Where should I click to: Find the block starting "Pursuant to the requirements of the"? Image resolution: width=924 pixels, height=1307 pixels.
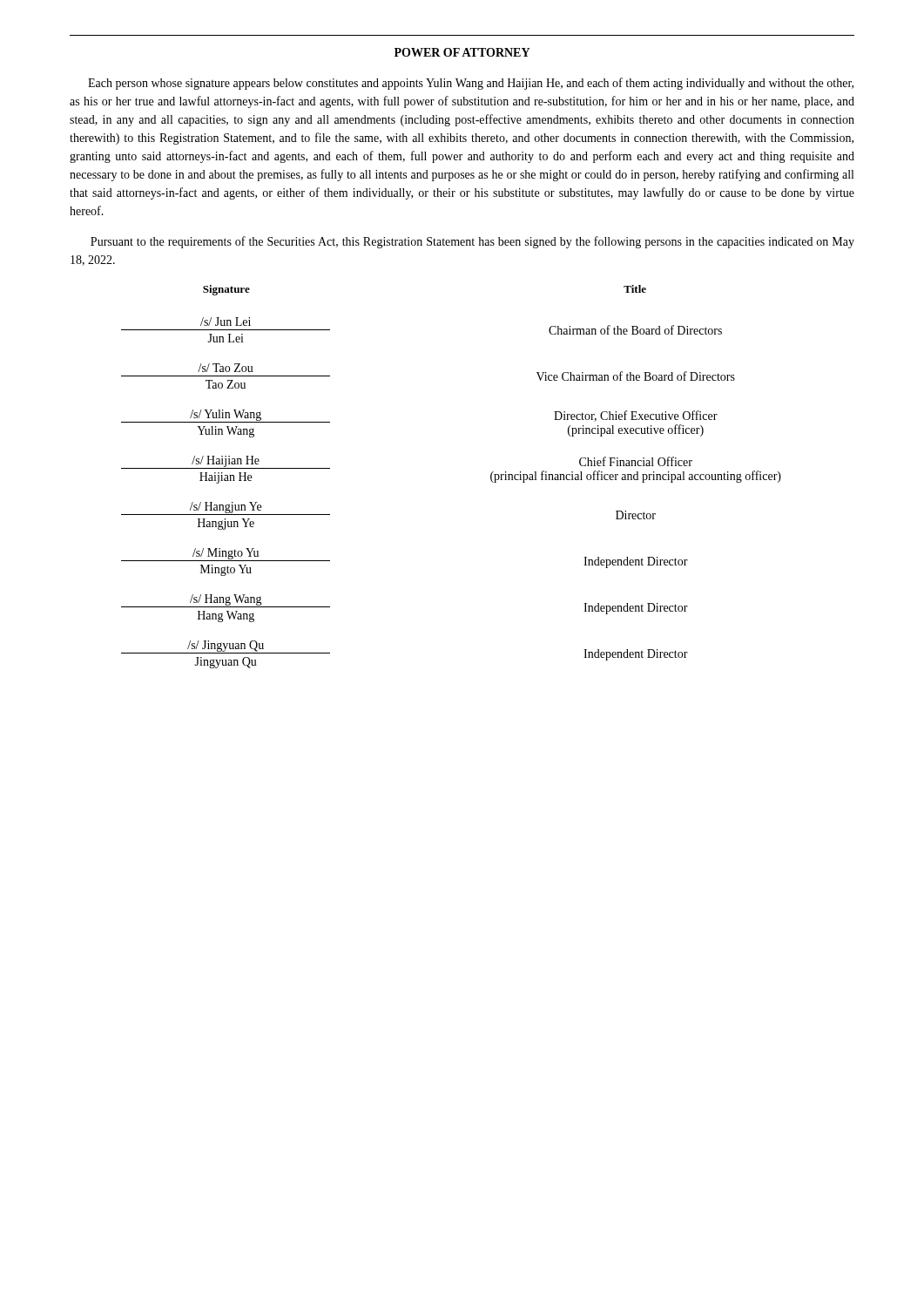pyautogui.click(x=462, y=251)
